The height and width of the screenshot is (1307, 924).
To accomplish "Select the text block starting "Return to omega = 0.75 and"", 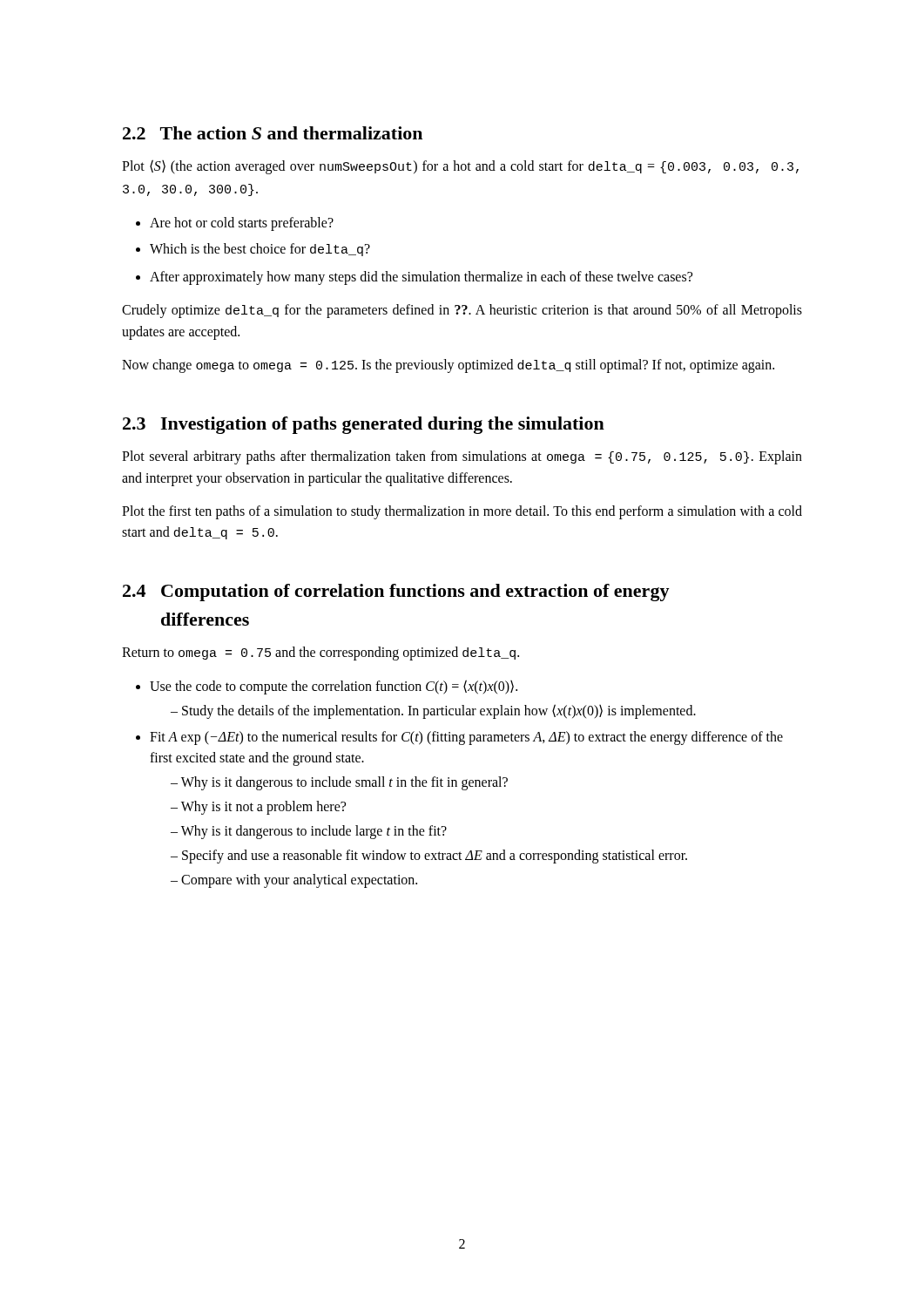I will tap(462, 653).
